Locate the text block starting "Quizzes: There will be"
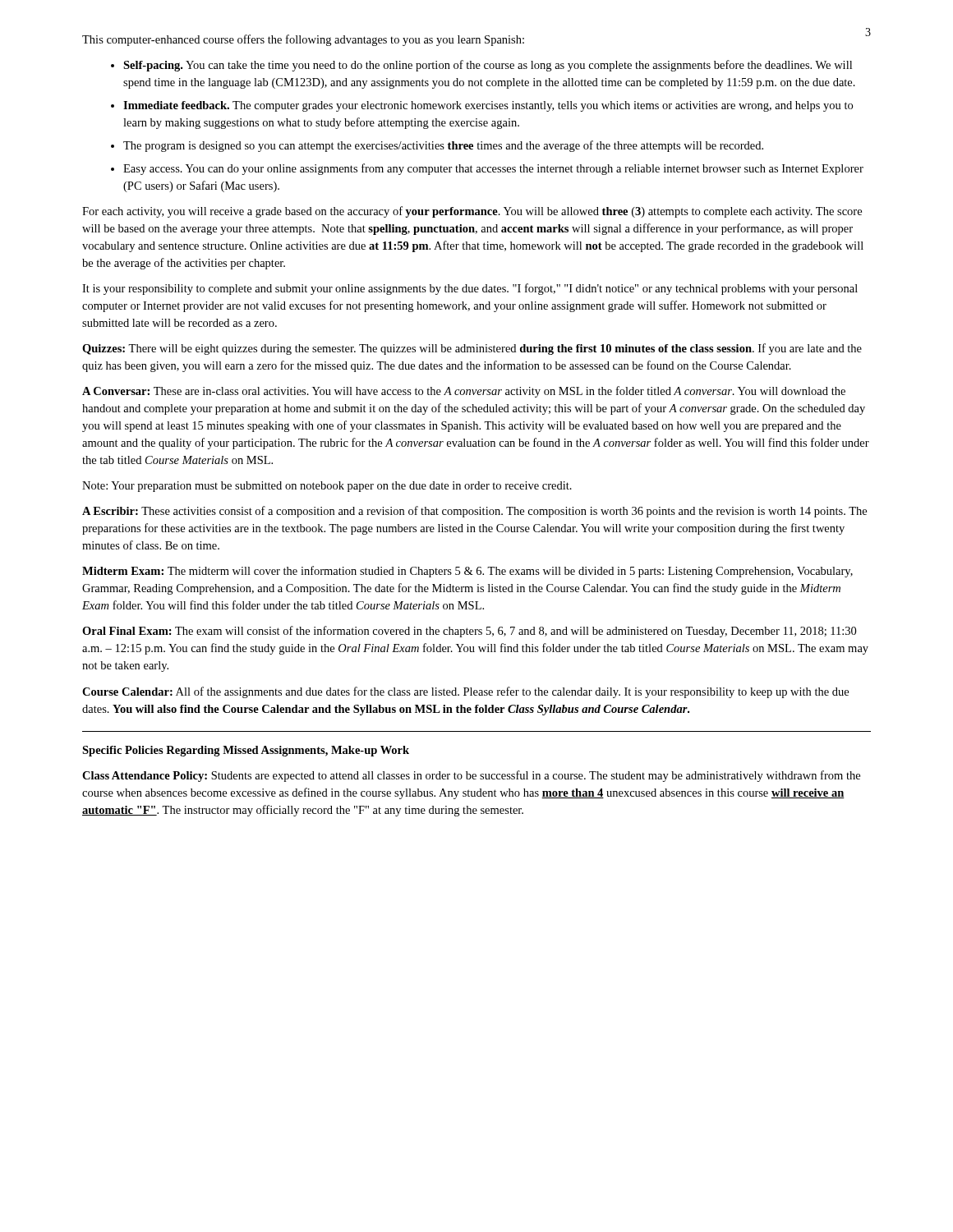The height and width of the screenshot is (1232, 953). pyautogui.click(x=472, y=357)
